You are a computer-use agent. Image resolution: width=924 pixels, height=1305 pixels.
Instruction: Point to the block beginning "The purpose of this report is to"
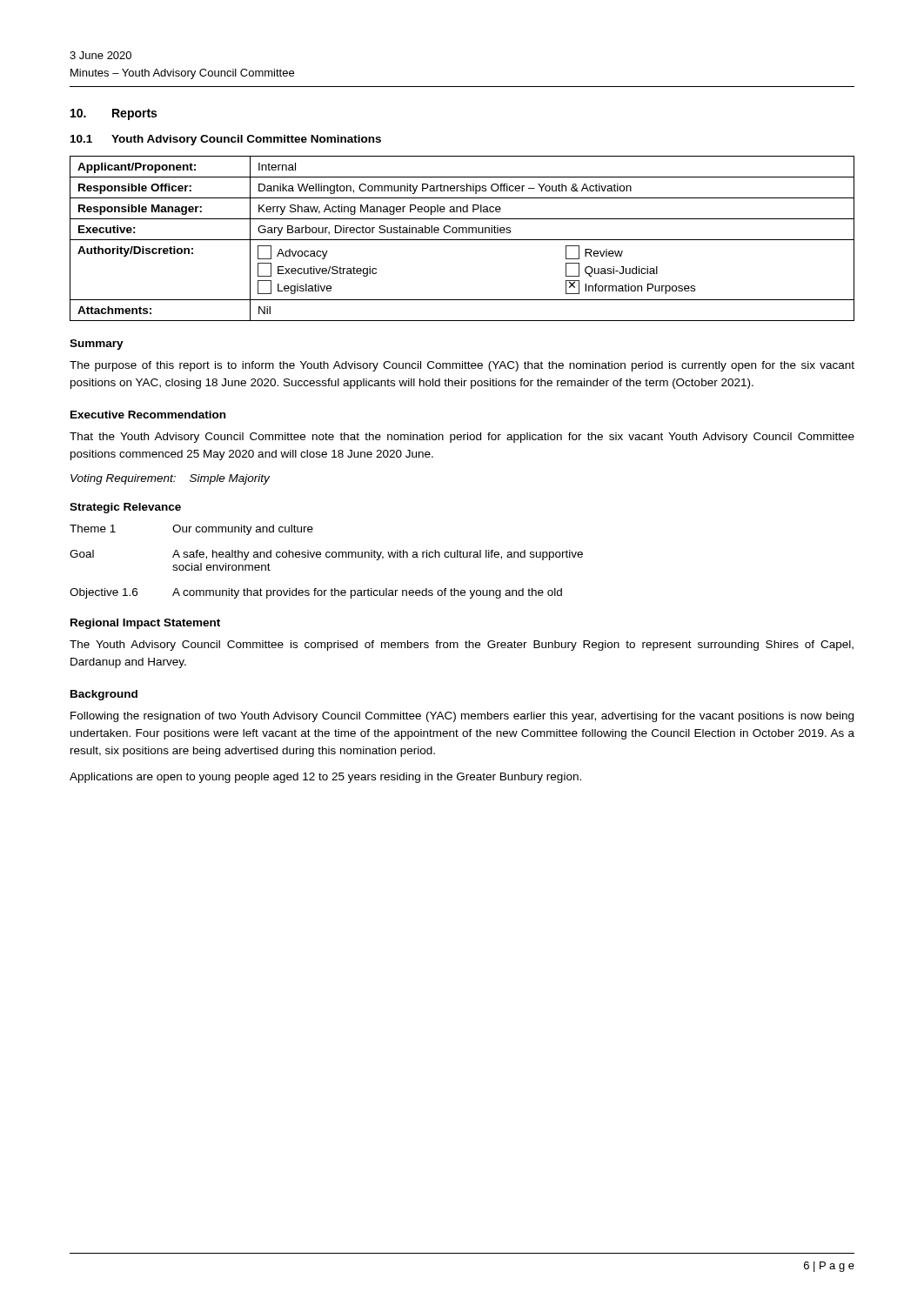462,374
